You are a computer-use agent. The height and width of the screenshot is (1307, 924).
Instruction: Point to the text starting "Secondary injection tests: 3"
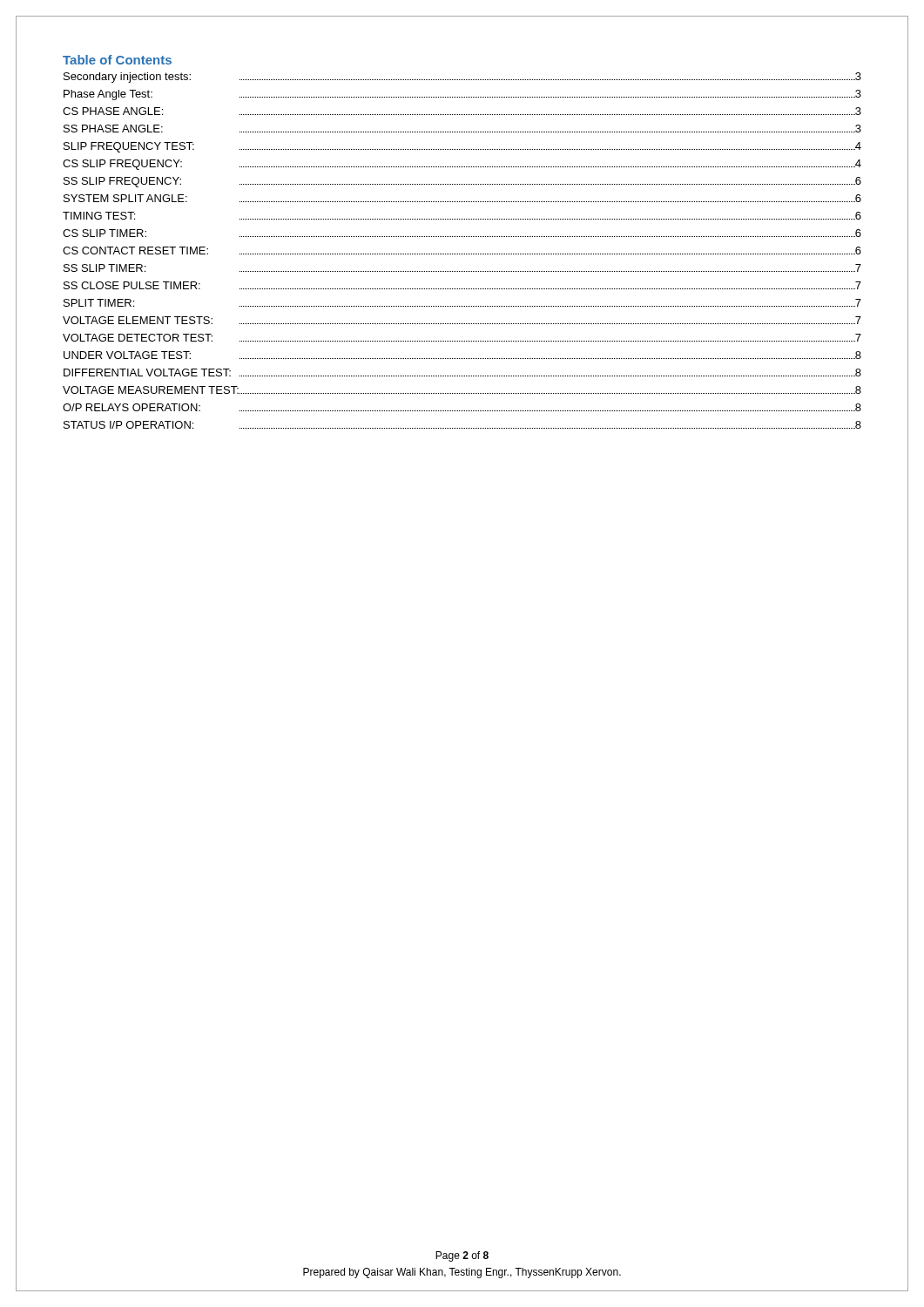pos(462,76)
